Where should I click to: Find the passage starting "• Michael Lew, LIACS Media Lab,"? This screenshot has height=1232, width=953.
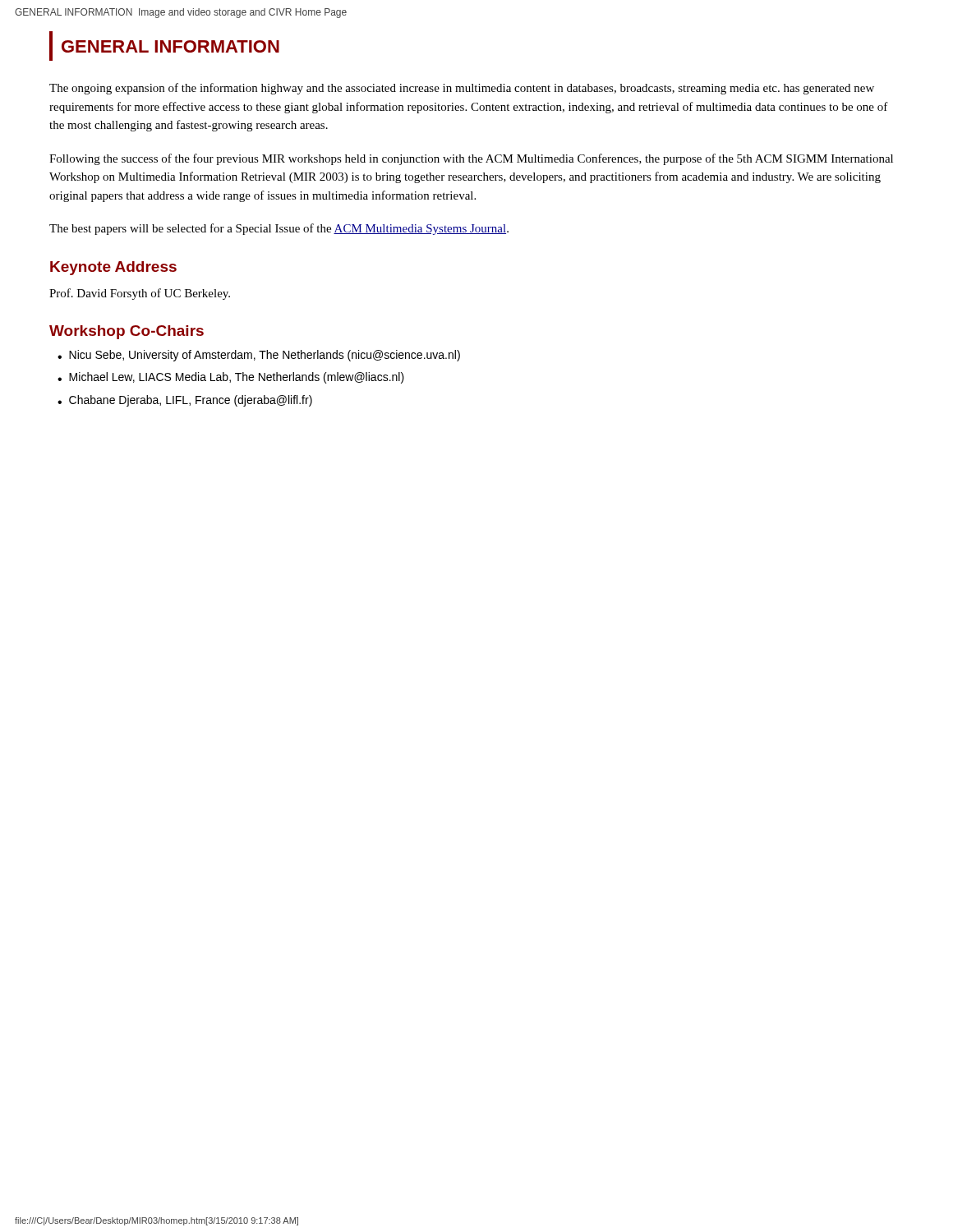click(231, 380)
